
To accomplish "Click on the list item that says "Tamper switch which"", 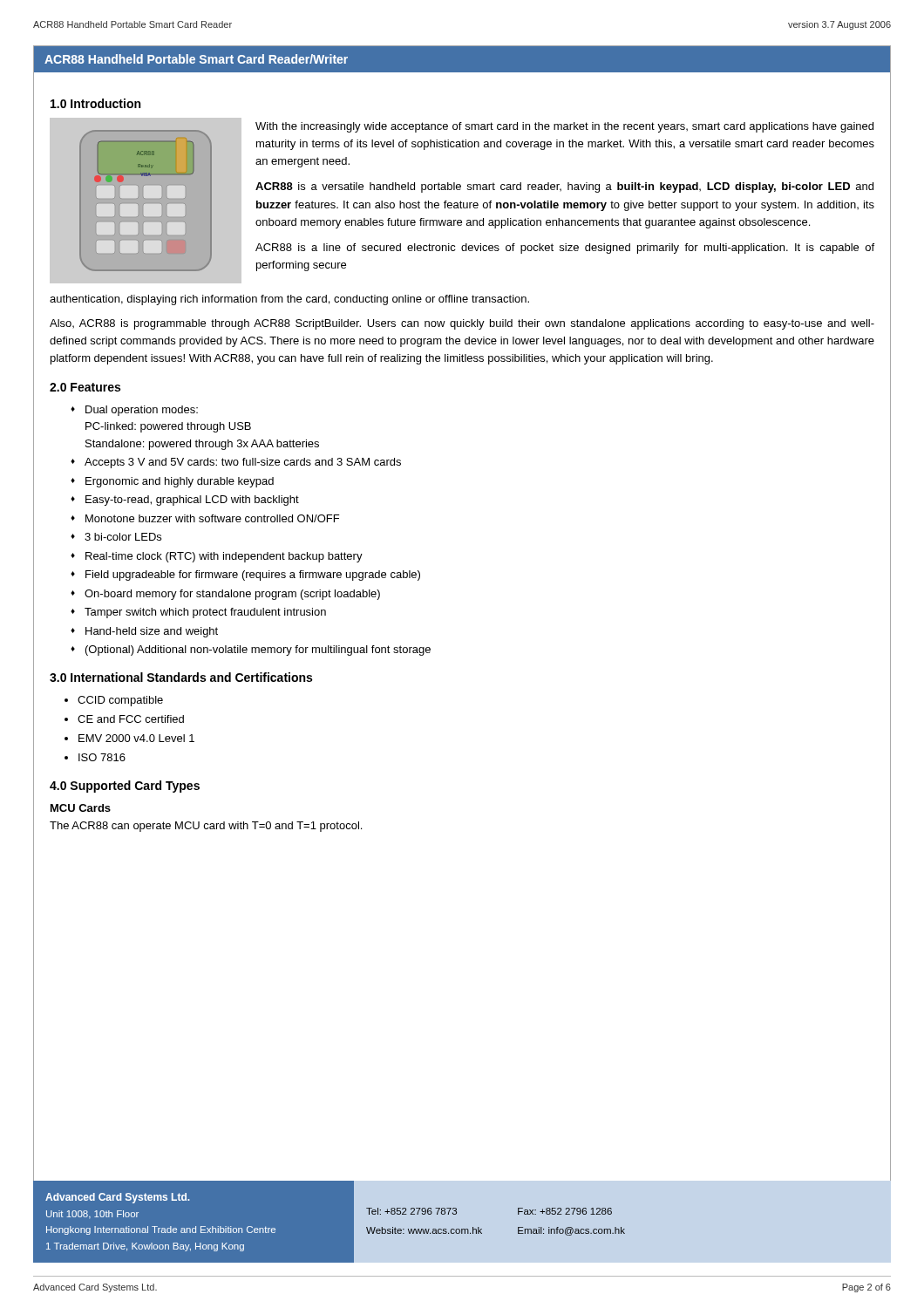I will tap(205, 612).
